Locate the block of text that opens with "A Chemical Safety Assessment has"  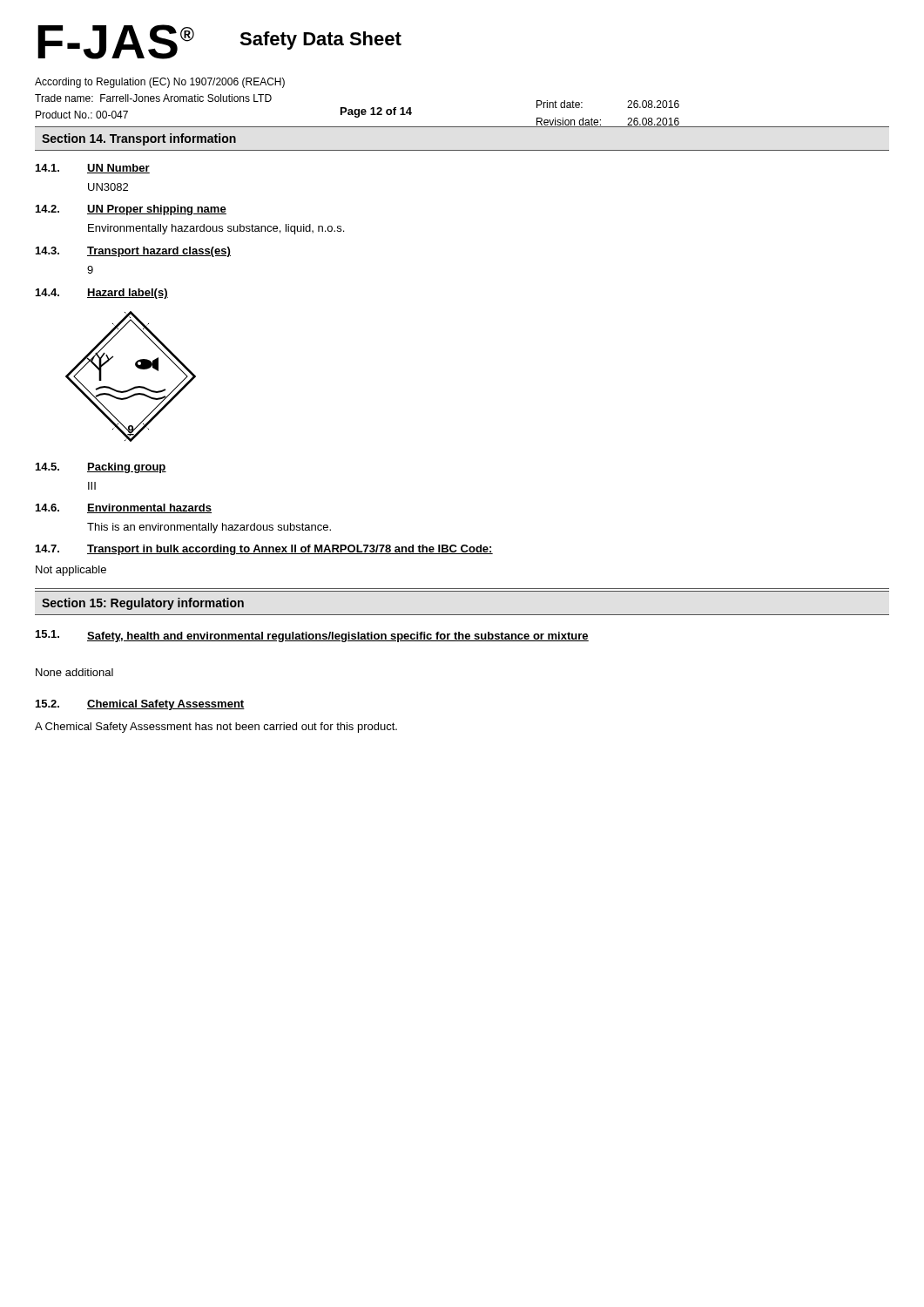pos(216,726)
